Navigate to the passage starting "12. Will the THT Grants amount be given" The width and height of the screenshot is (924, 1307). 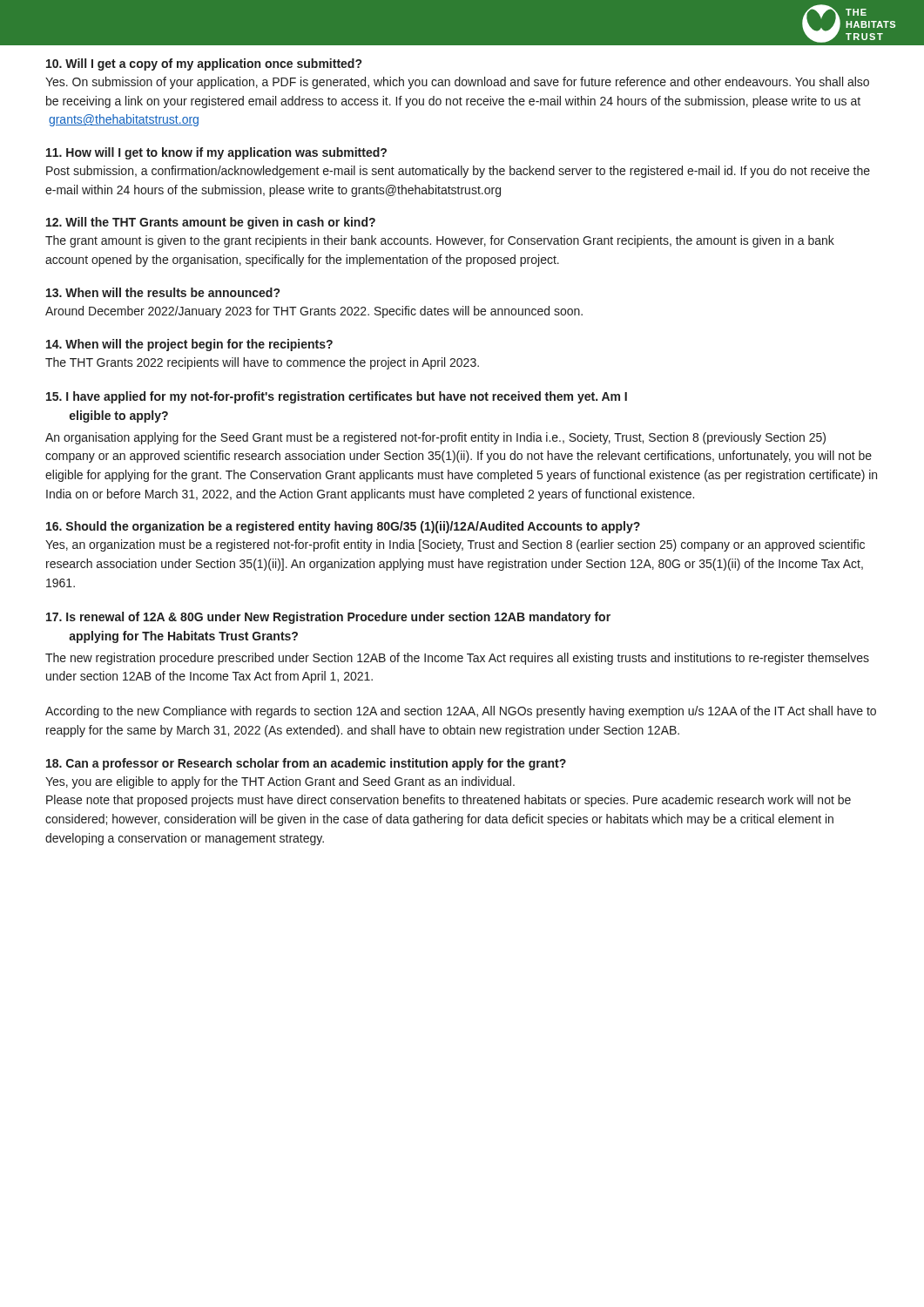click(x=211, y=223)
